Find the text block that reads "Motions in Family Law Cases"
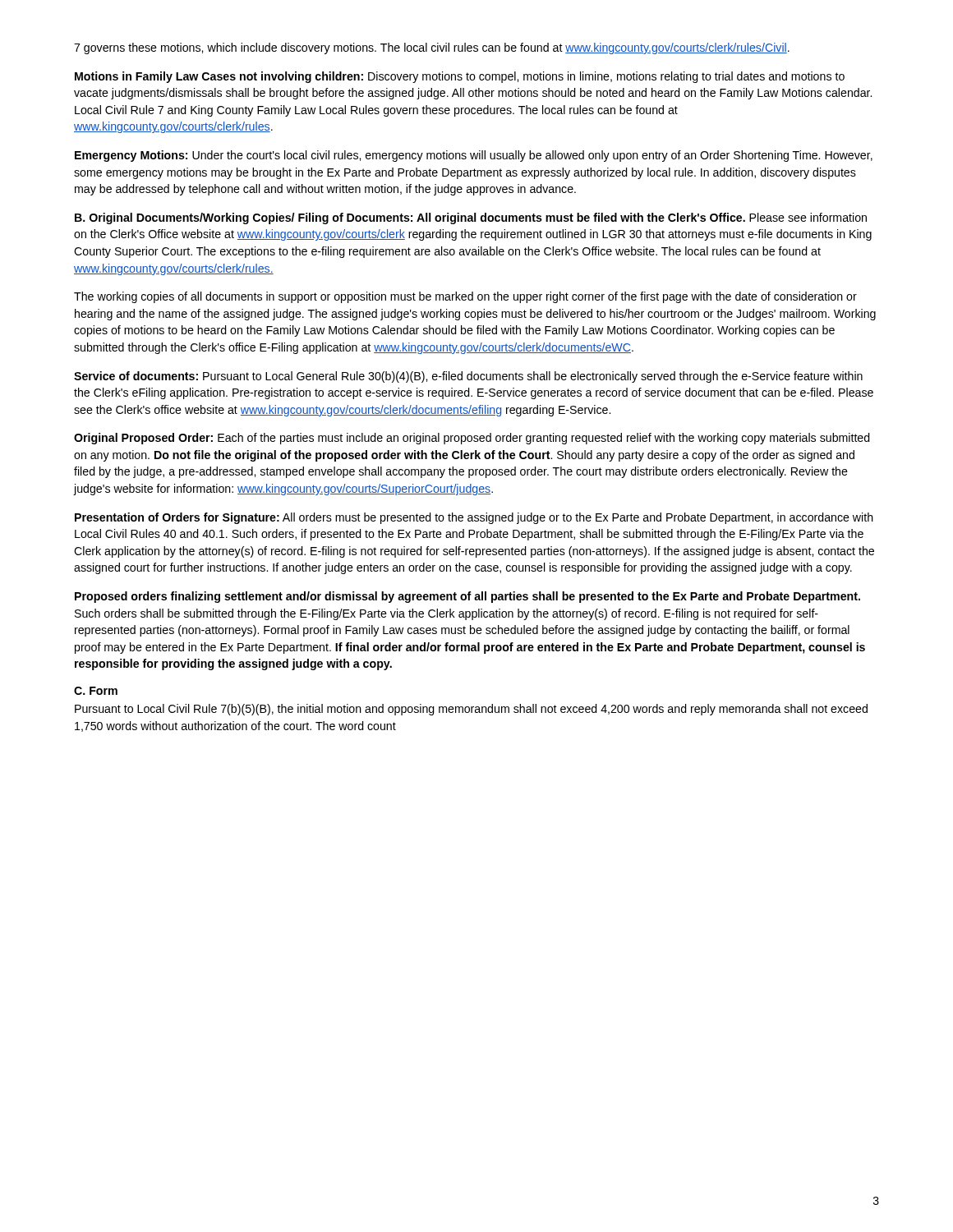 (473, 101)
